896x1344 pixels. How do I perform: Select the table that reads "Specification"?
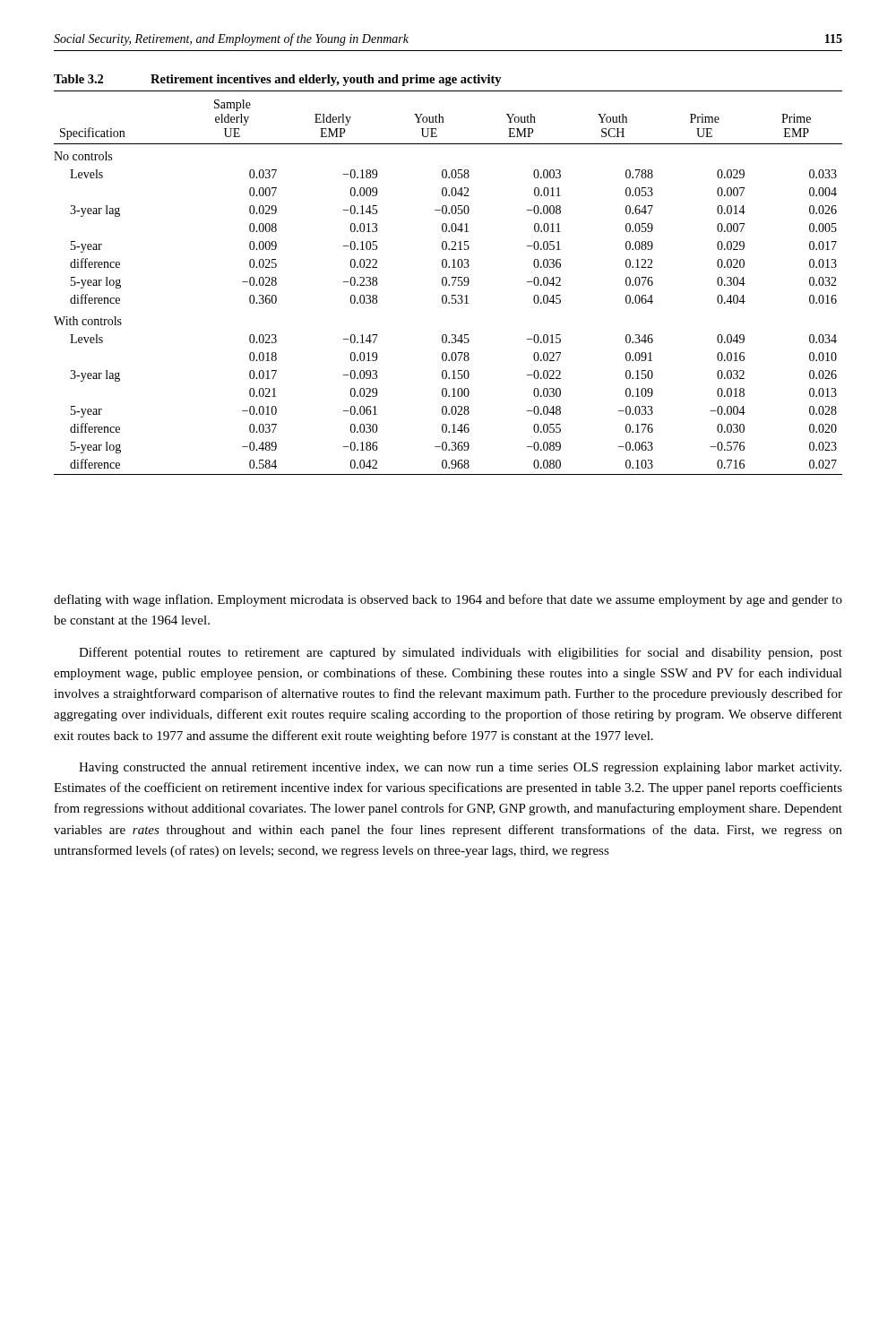[448, 283]
